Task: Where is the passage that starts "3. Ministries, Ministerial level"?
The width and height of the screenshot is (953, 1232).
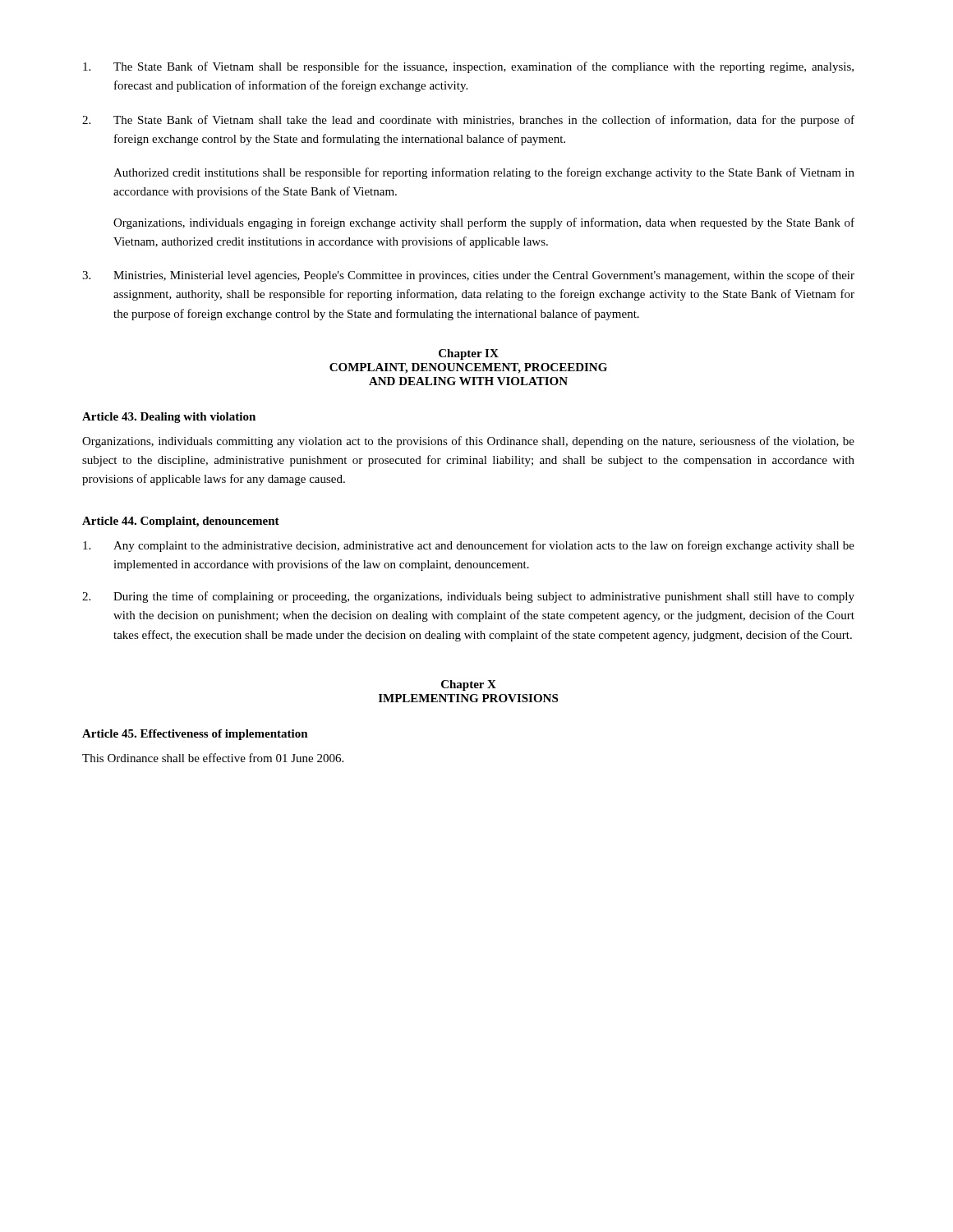Action: (468, 295)
